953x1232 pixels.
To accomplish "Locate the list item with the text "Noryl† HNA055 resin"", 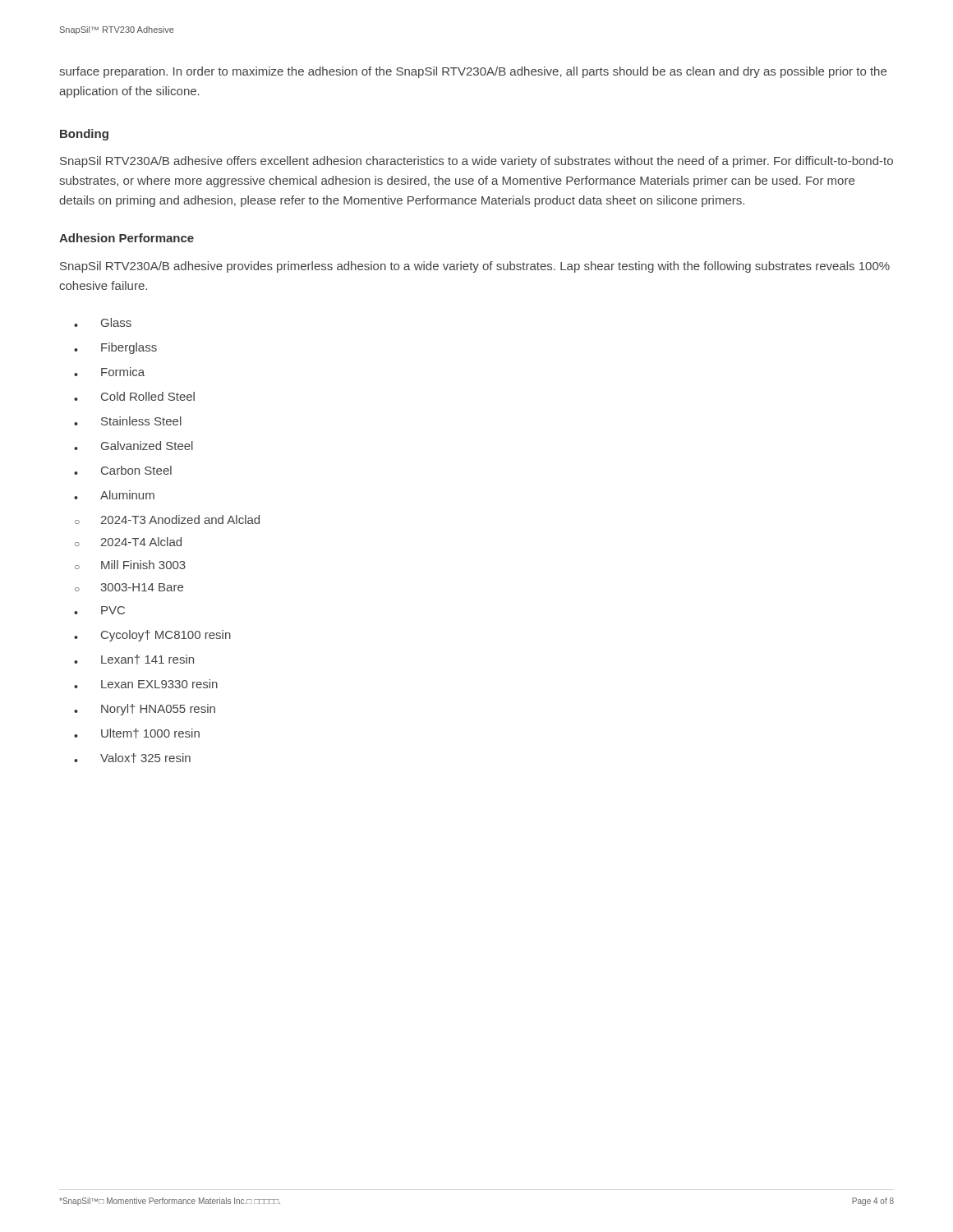I will click(x=145, y=710).
